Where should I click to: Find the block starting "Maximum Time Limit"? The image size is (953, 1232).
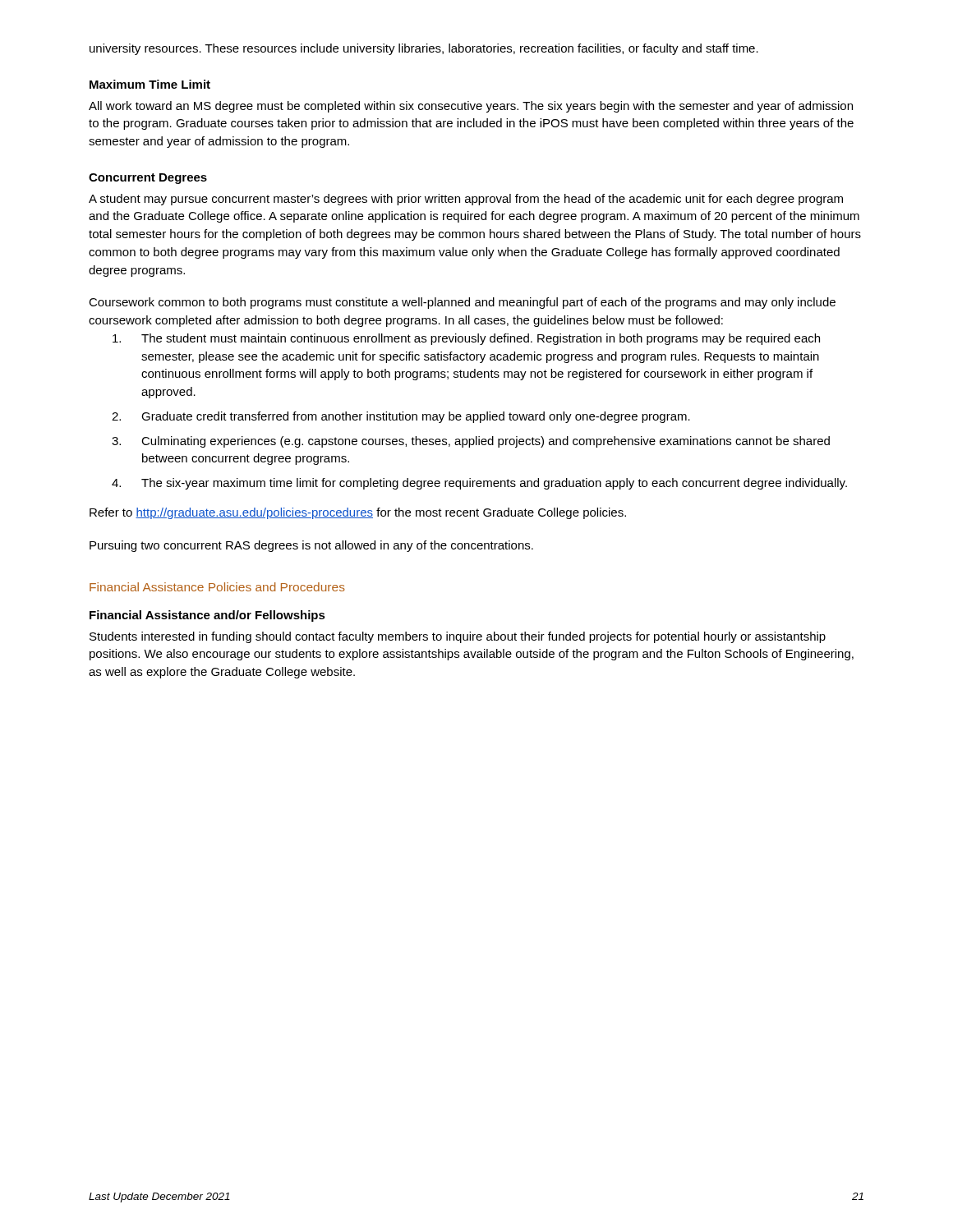click(150, 84)
